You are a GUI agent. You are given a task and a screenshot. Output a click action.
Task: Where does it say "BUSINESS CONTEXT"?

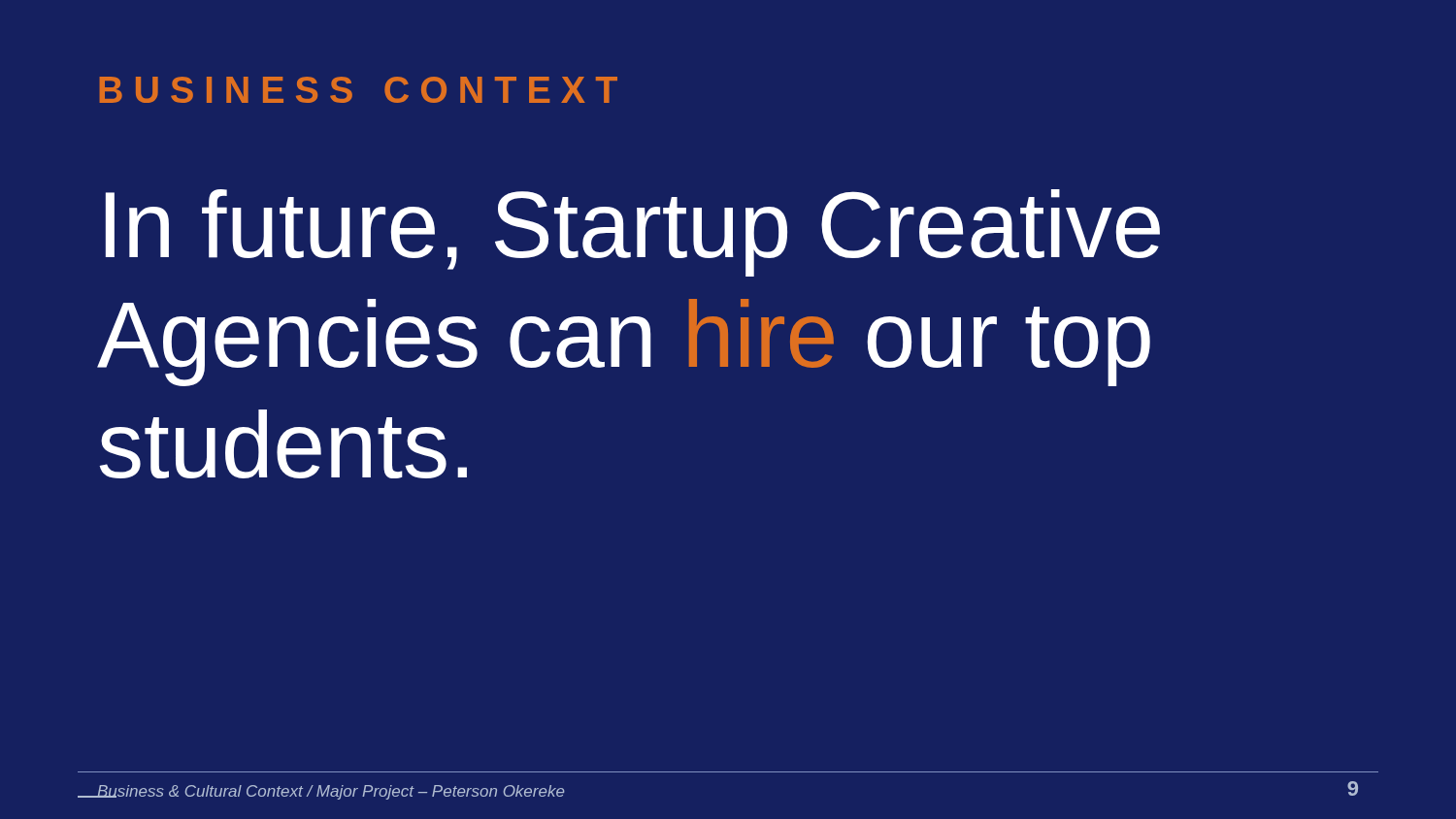[x=362, y=90]
